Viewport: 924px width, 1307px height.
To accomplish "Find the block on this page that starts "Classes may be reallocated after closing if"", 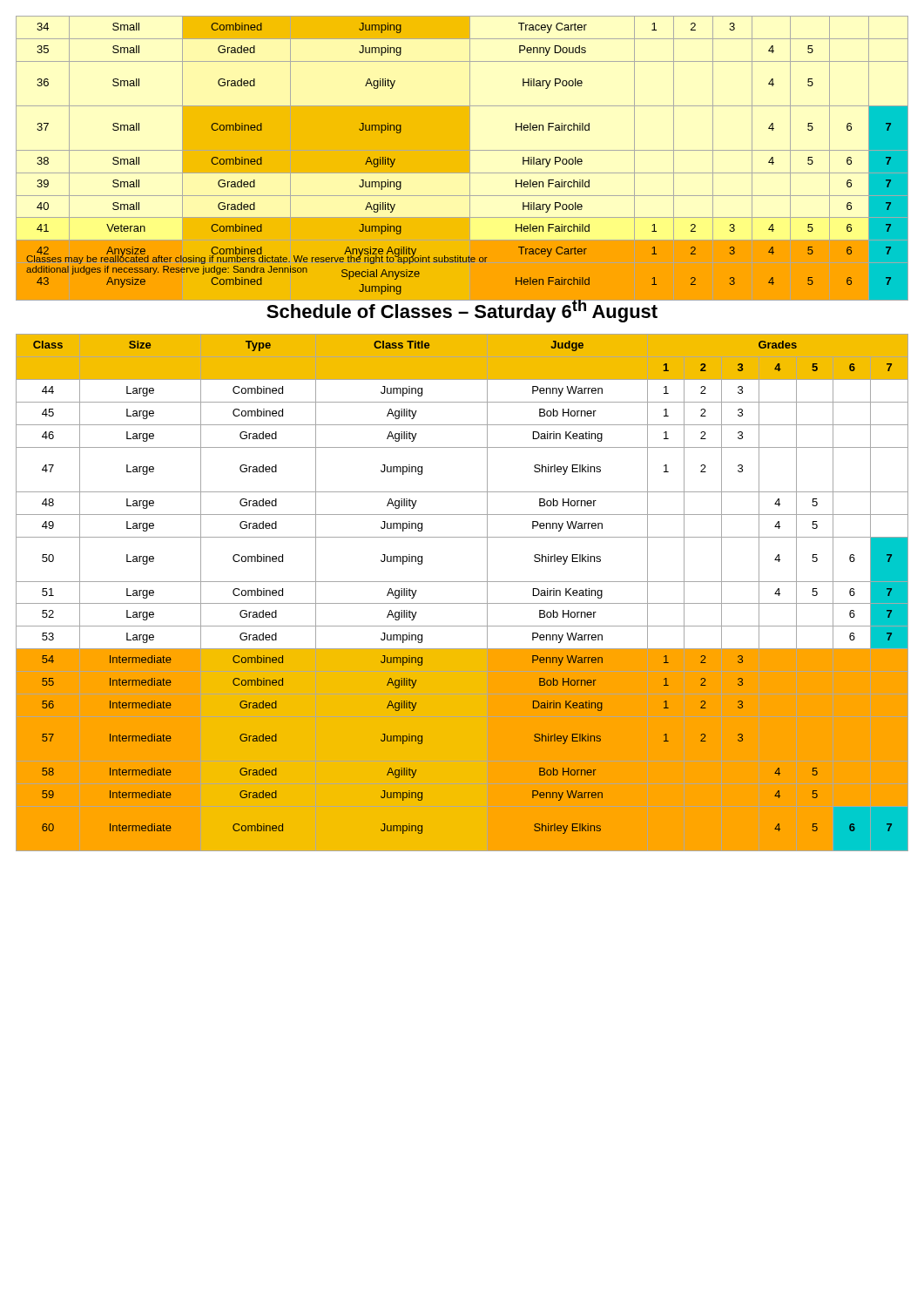I will coord(418,264).
